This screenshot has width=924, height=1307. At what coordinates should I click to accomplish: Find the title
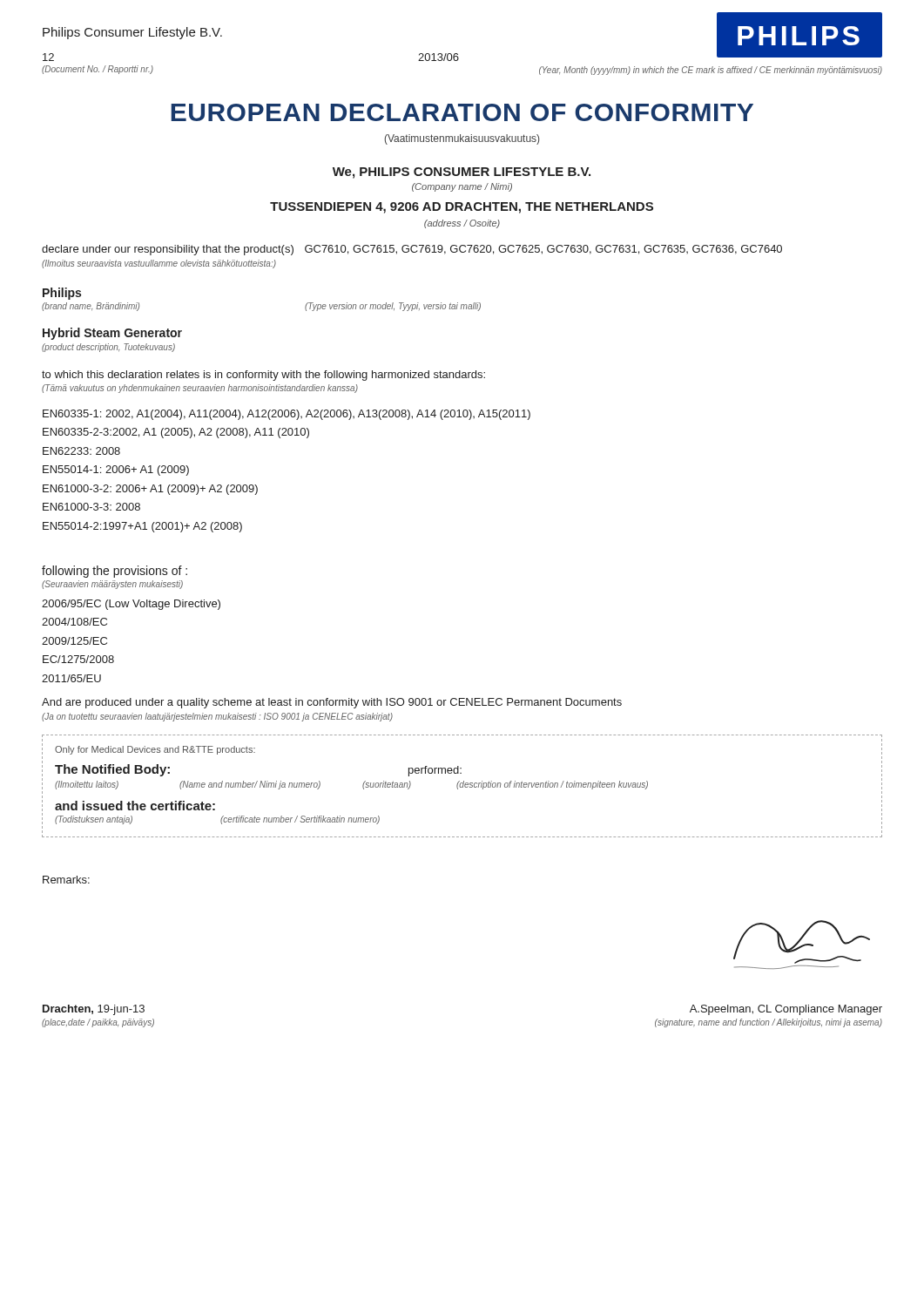pos(462,112)
